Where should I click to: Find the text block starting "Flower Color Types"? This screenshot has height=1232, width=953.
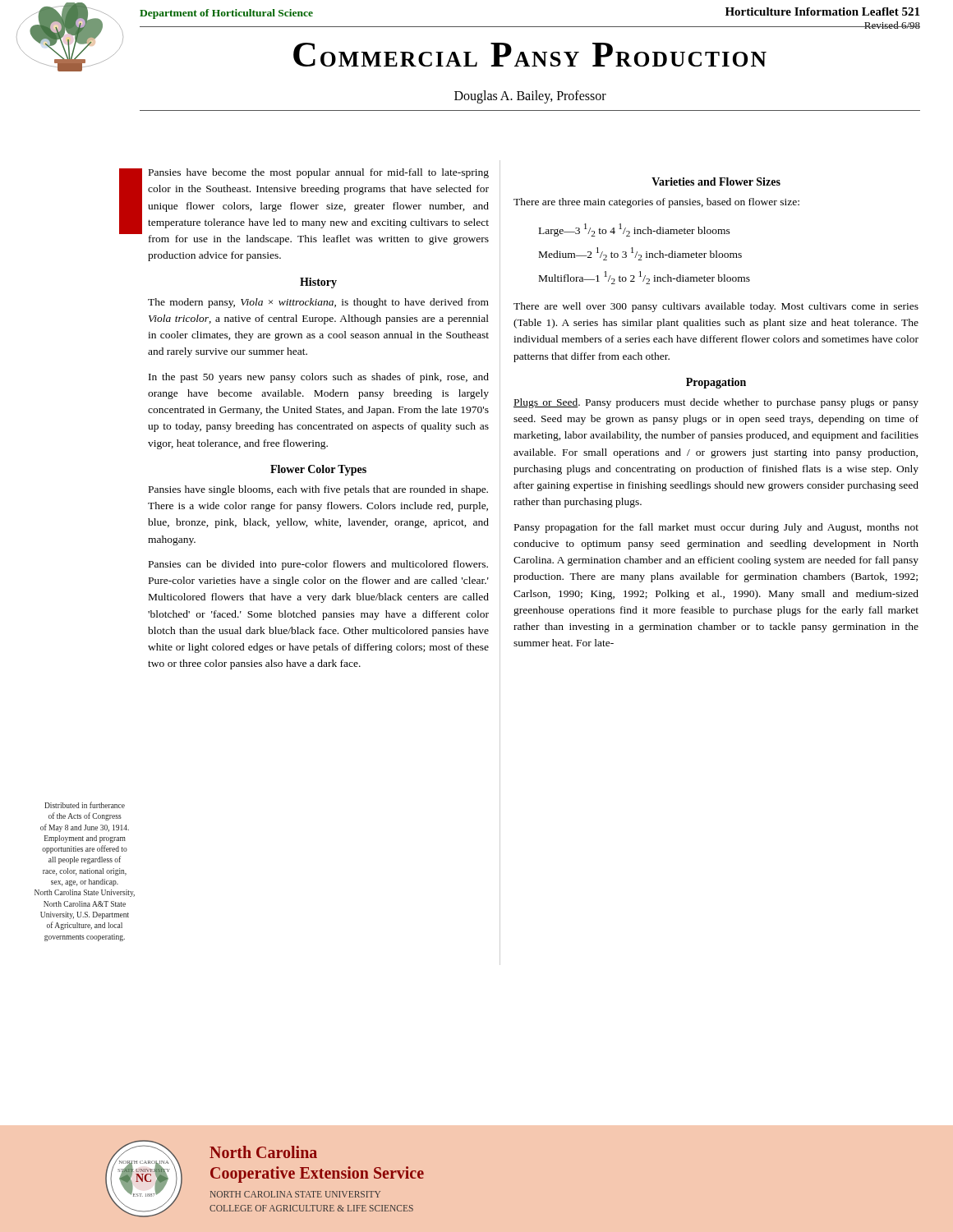pyautogui.click(x=318, y=469)
